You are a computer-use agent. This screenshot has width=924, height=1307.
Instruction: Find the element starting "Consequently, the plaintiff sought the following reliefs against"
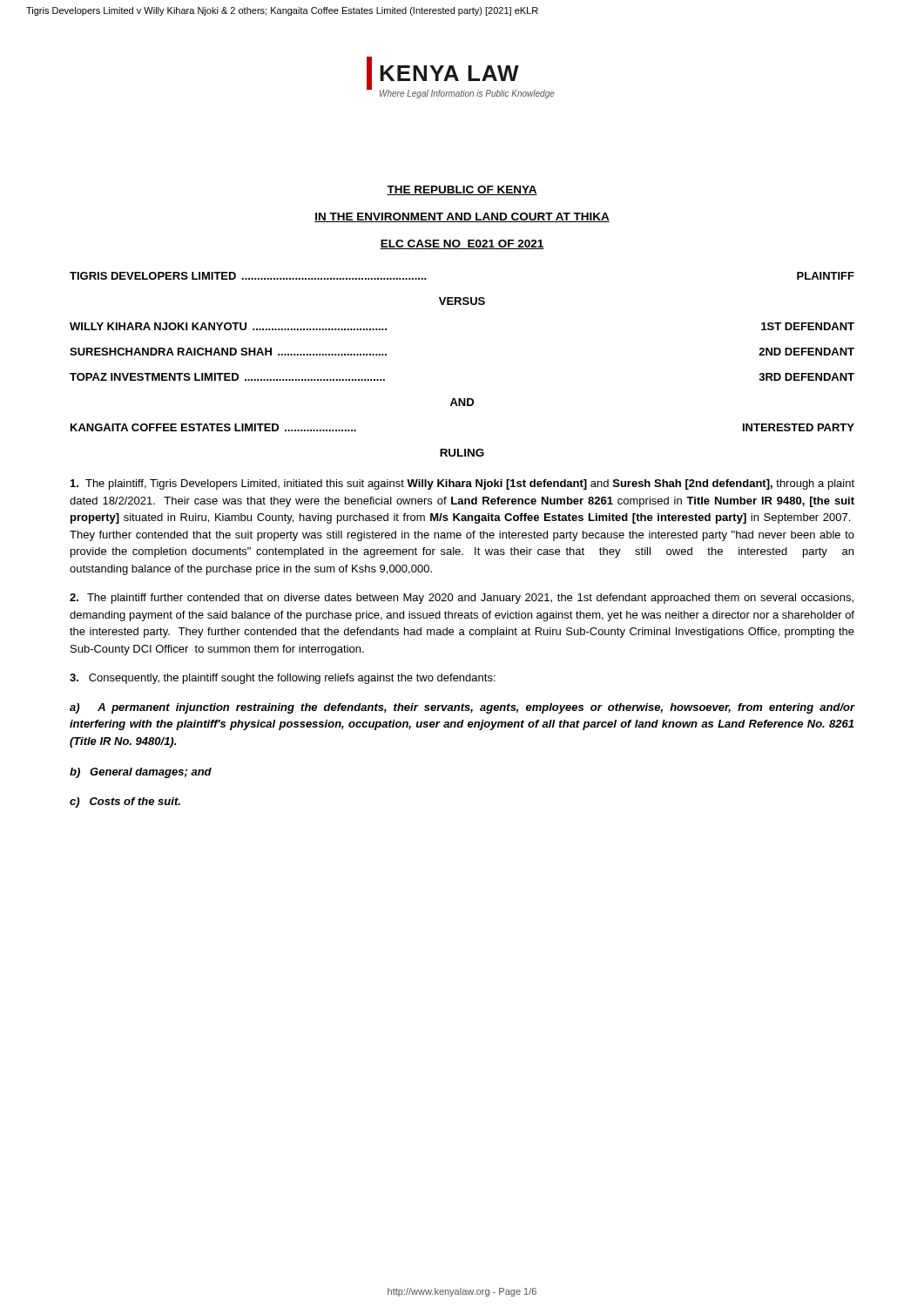(x=283, y=677)
